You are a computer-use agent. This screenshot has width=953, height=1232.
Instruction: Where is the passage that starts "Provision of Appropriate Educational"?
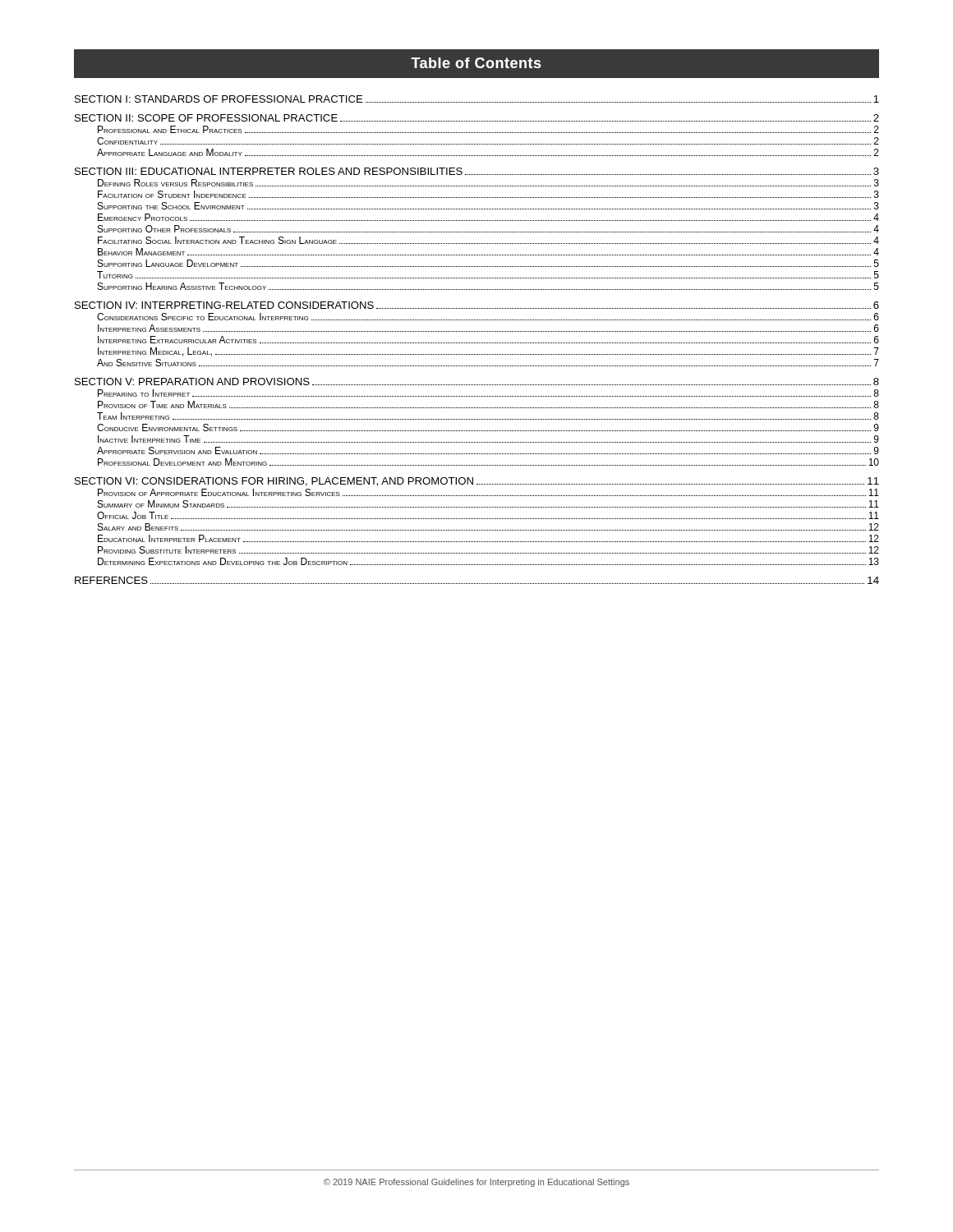476,493
